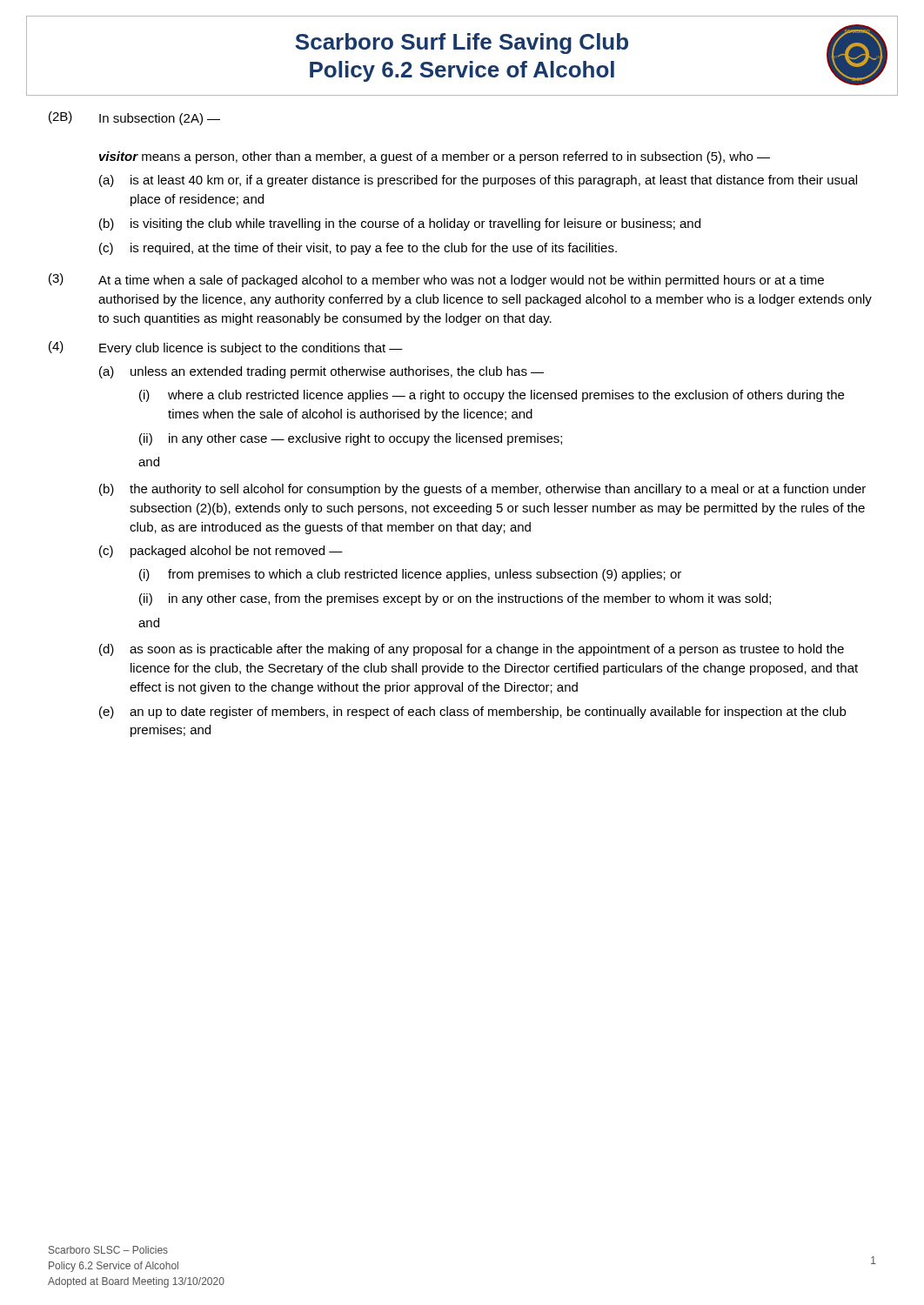The width and height of the screenshot is (924, 1305).
Task: Find the list item containing "(4) Every club licence is subject"
Action: click(462, 541)
